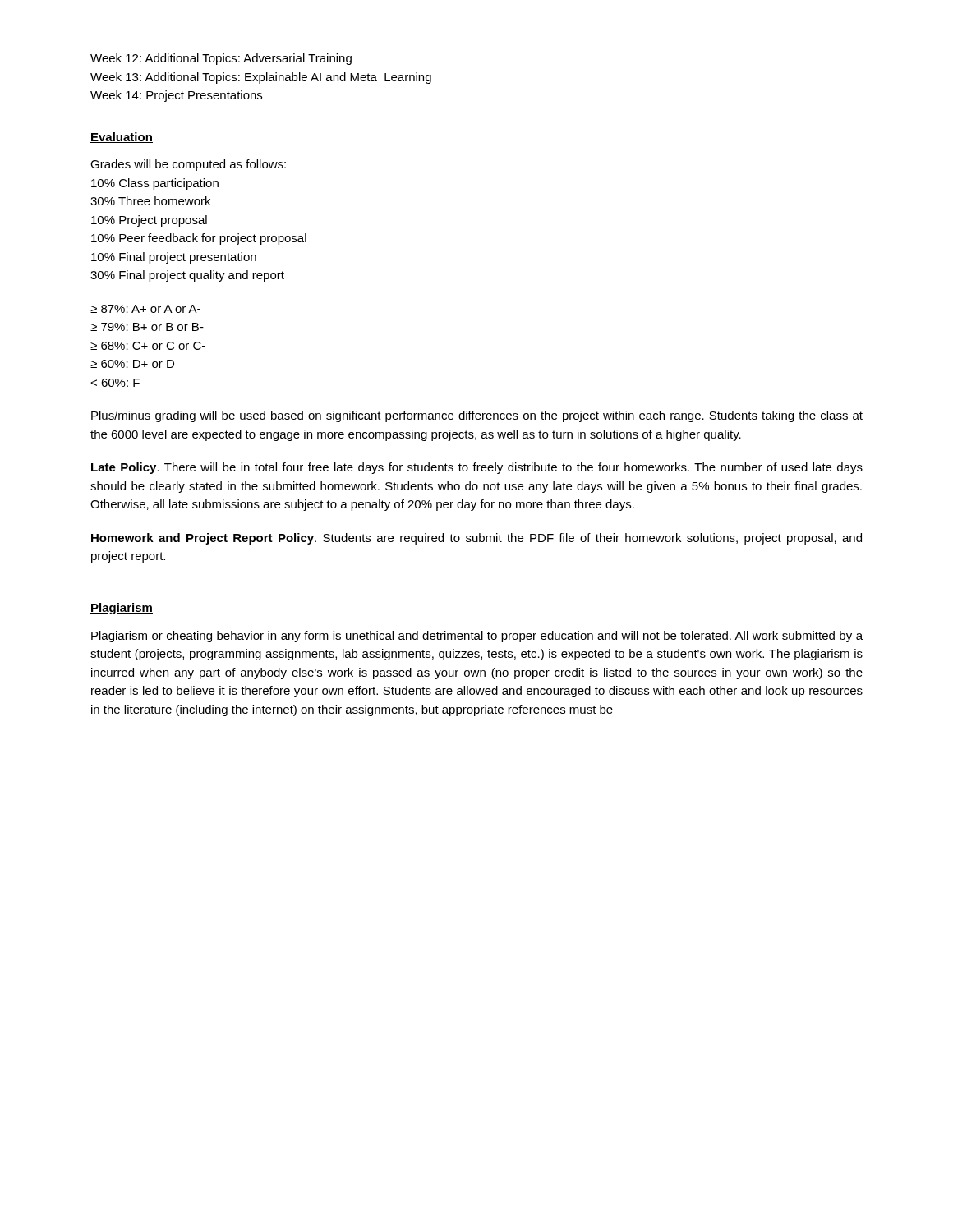Locate the text "≥ 87%: A+ or A or A-"
Image resolution: width=953 pixels, height=1232 pixels.
[x=146, y=308]
